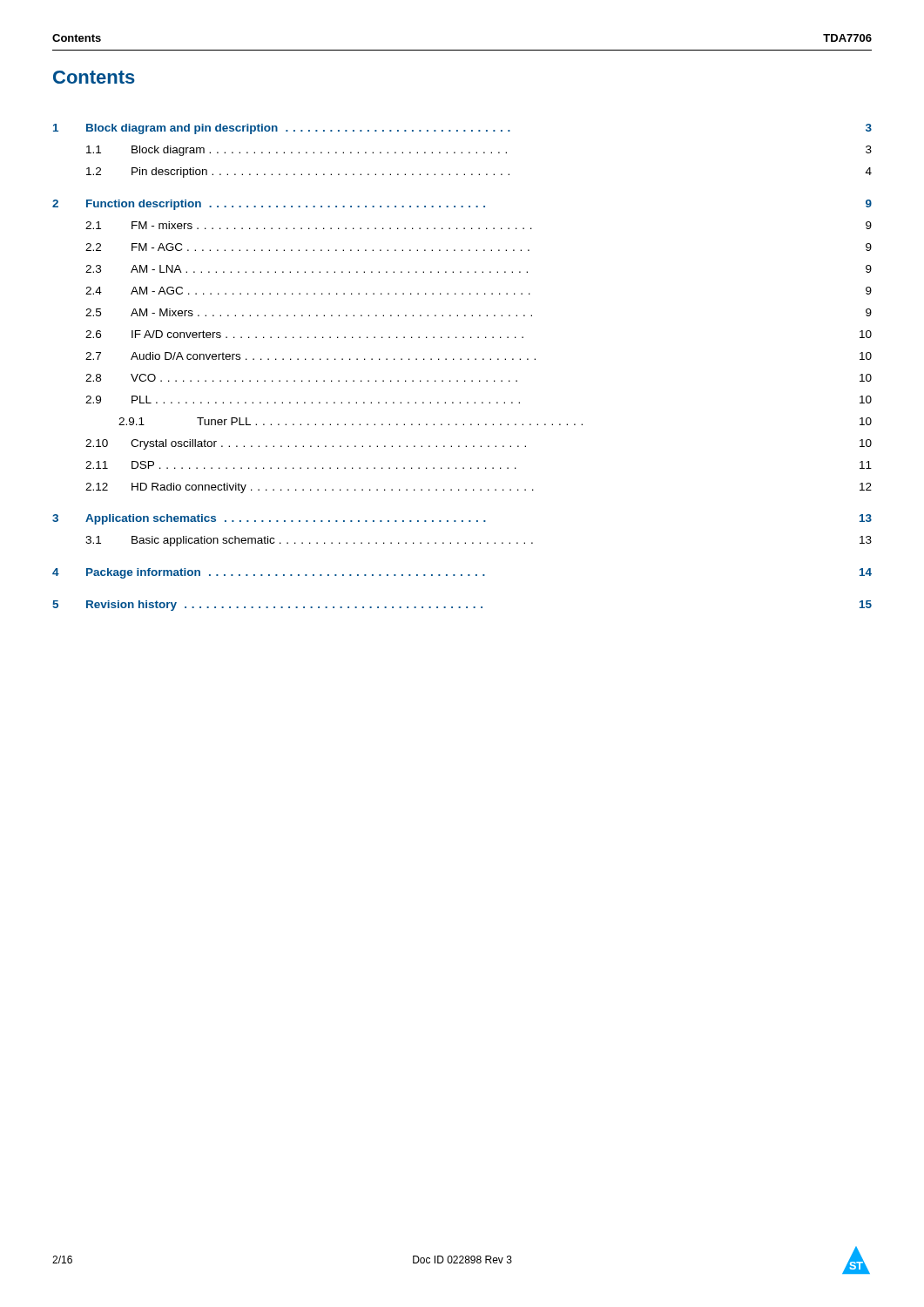Where is the passage that starts "2.12 HD Radio connectivity . . . ."?
The height and width of the screenshot is (1307, 924).
click(x=462, y=487)
